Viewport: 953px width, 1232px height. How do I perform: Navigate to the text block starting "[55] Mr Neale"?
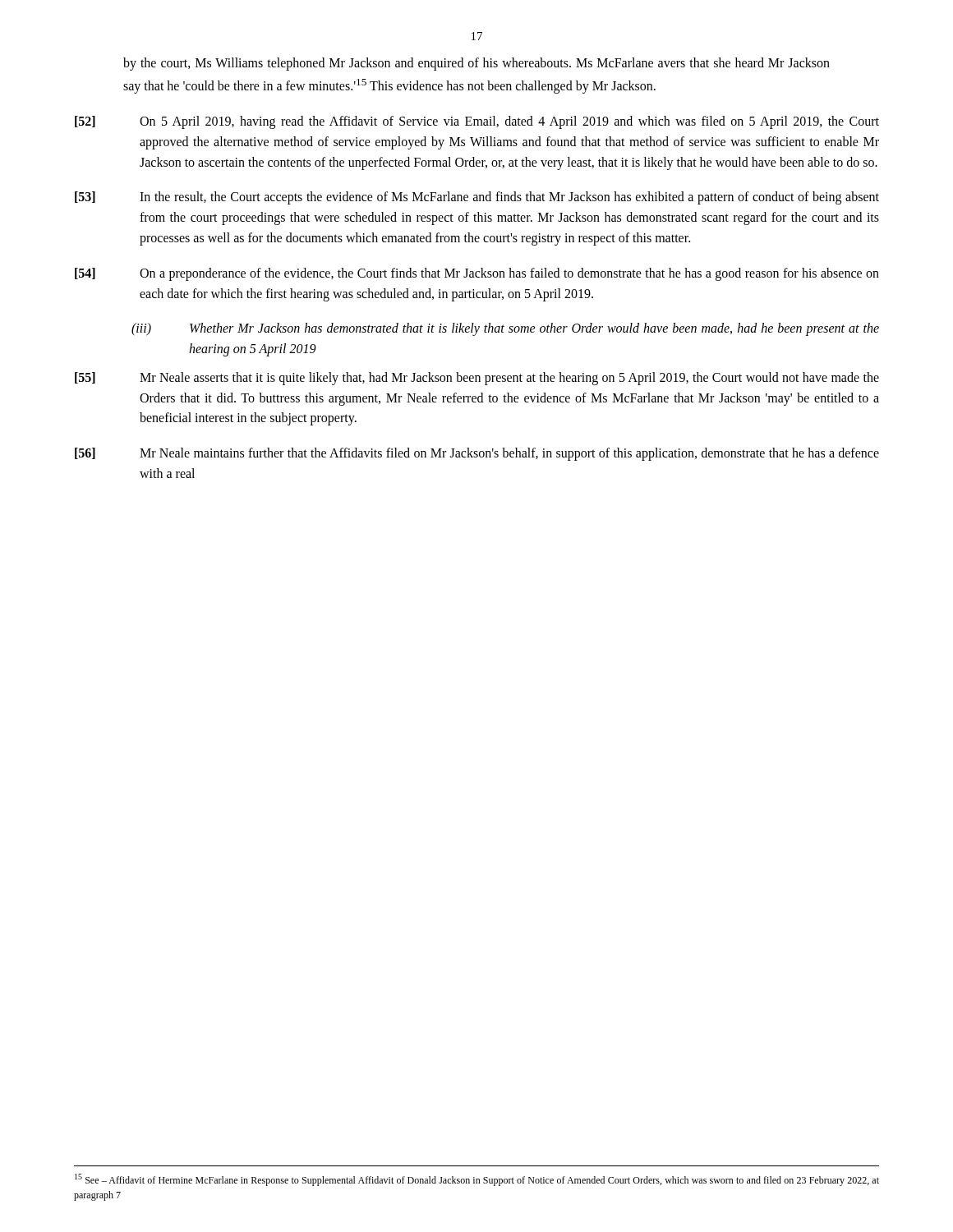point(476,398)
